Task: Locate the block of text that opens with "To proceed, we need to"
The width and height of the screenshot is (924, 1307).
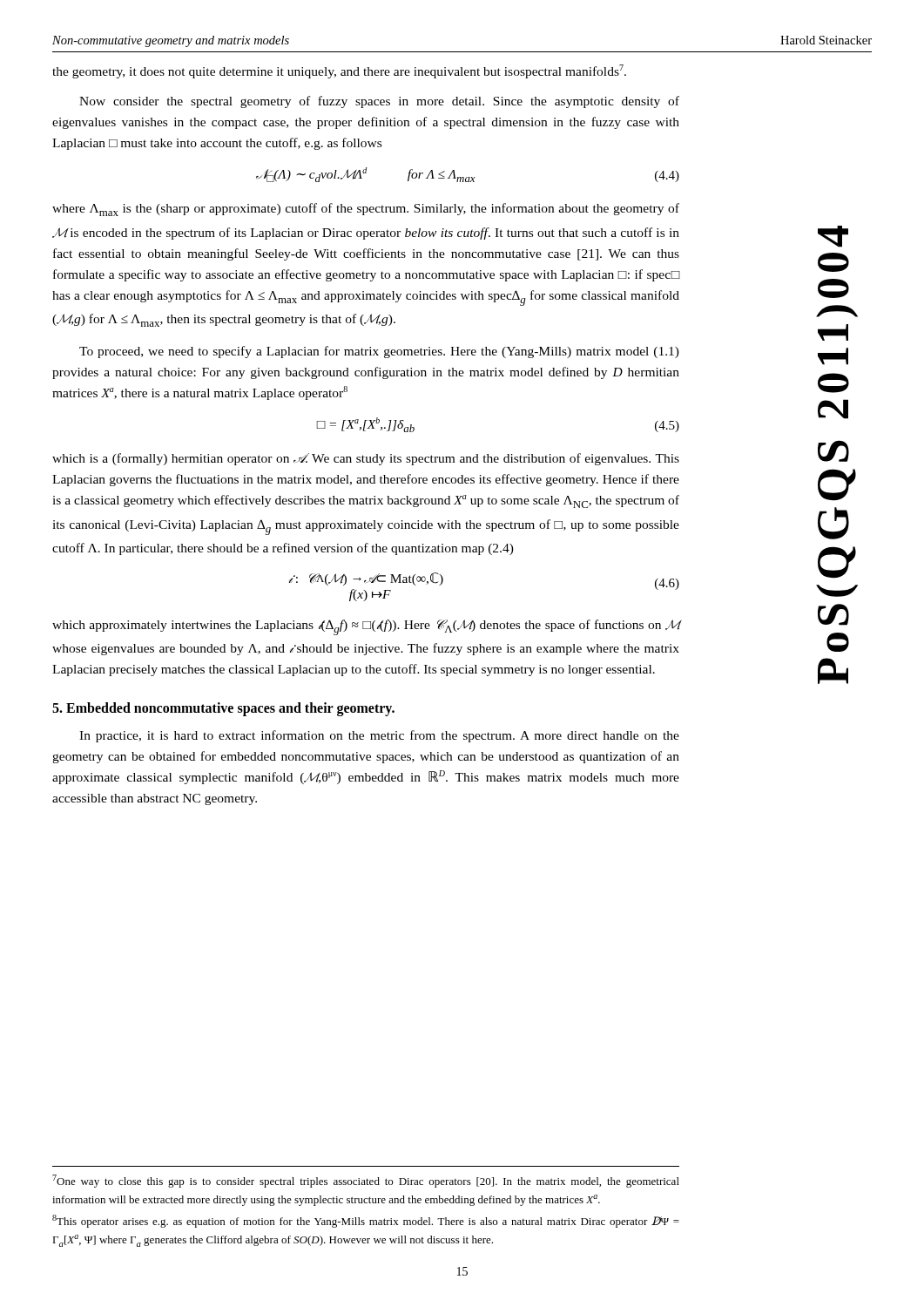Action: pyautogui.click(x=366, y=372)
